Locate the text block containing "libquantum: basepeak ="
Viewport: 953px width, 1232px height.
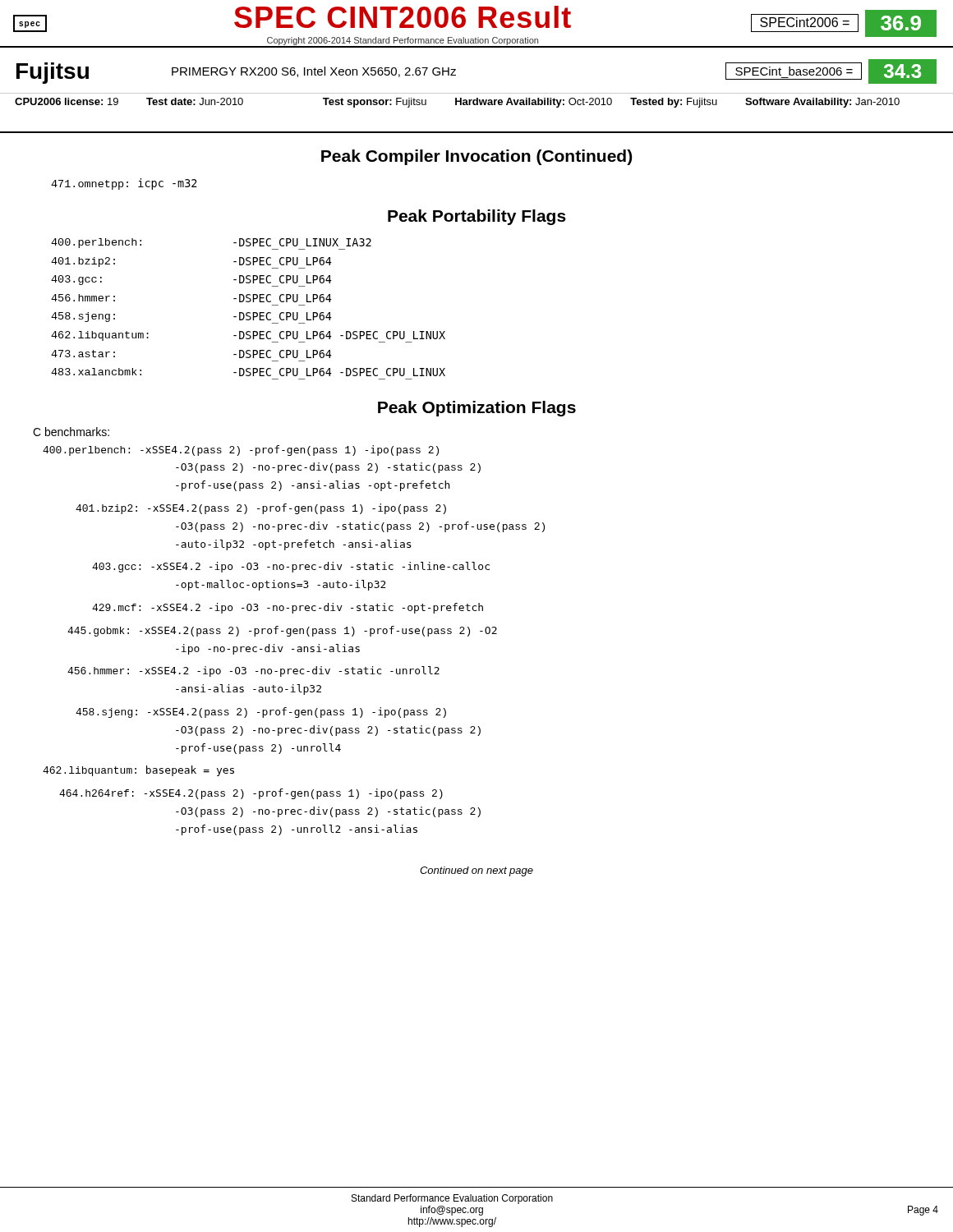tap(139, 771)
